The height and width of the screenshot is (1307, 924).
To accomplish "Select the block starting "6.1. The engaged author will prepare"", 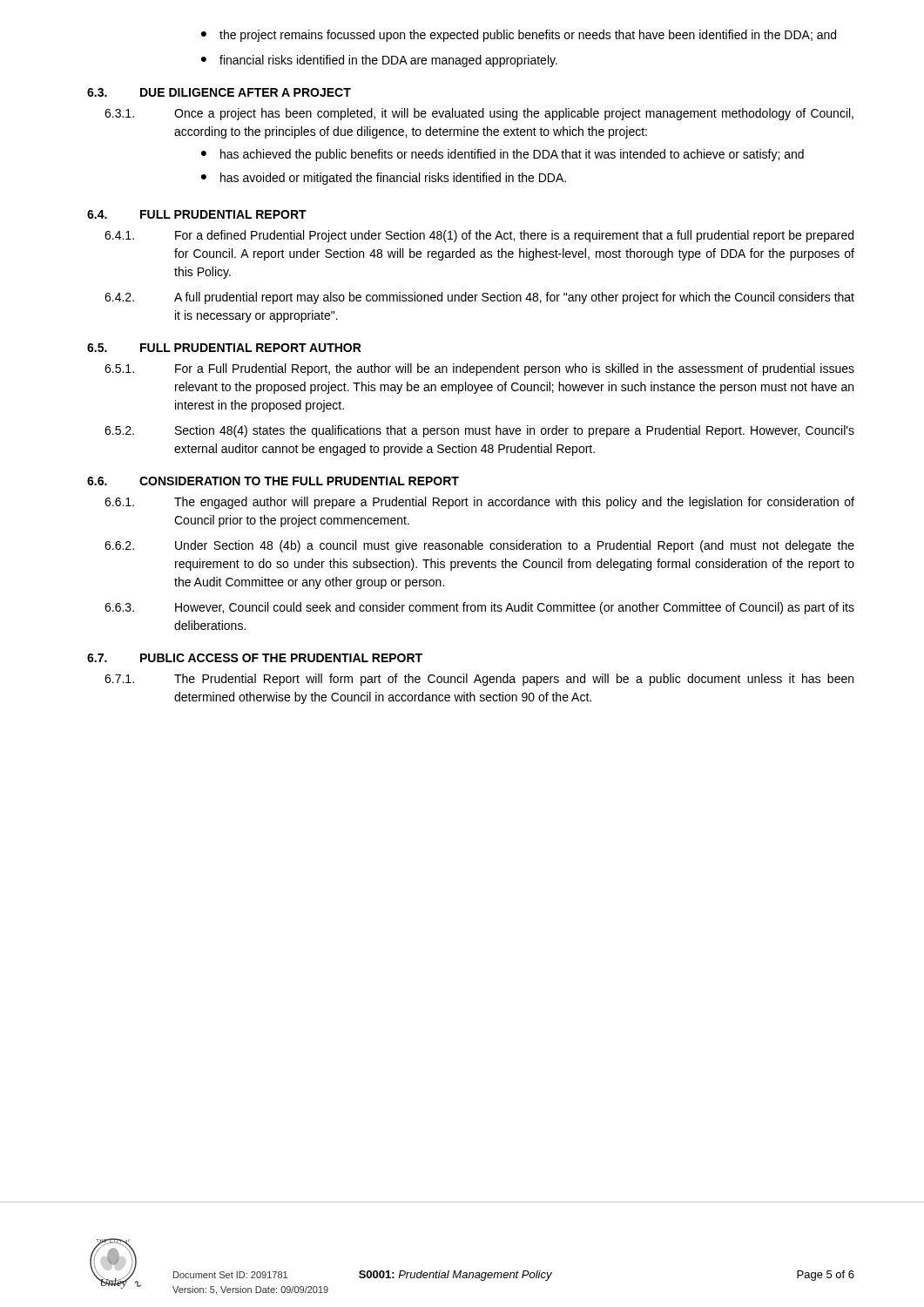I will (479, 511).
